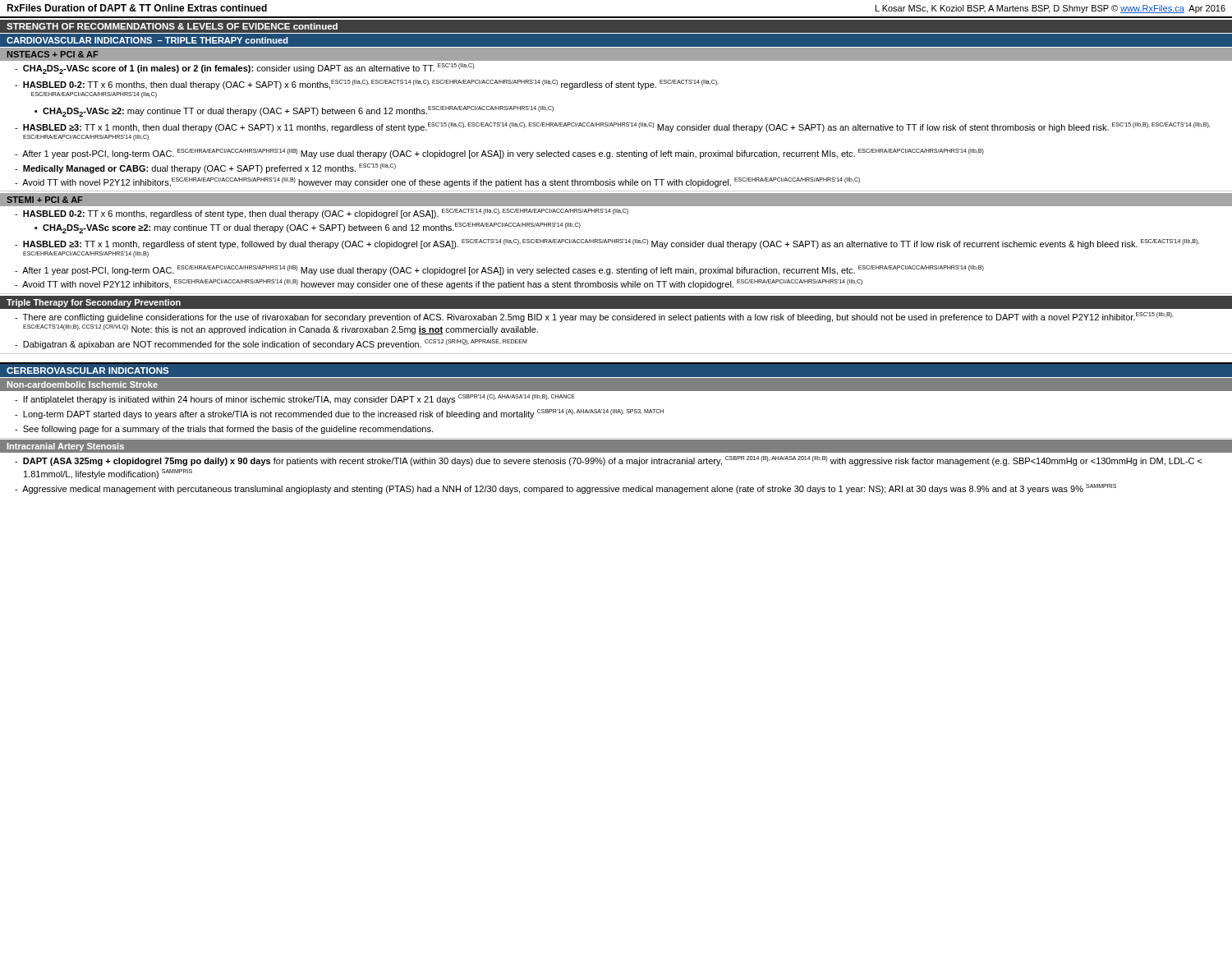The image size is (1232, 953).
Task: Navigate to the text block starting "HASBLED ≥3: TT x 1 month, then dual"
Action: click(613, 131)
